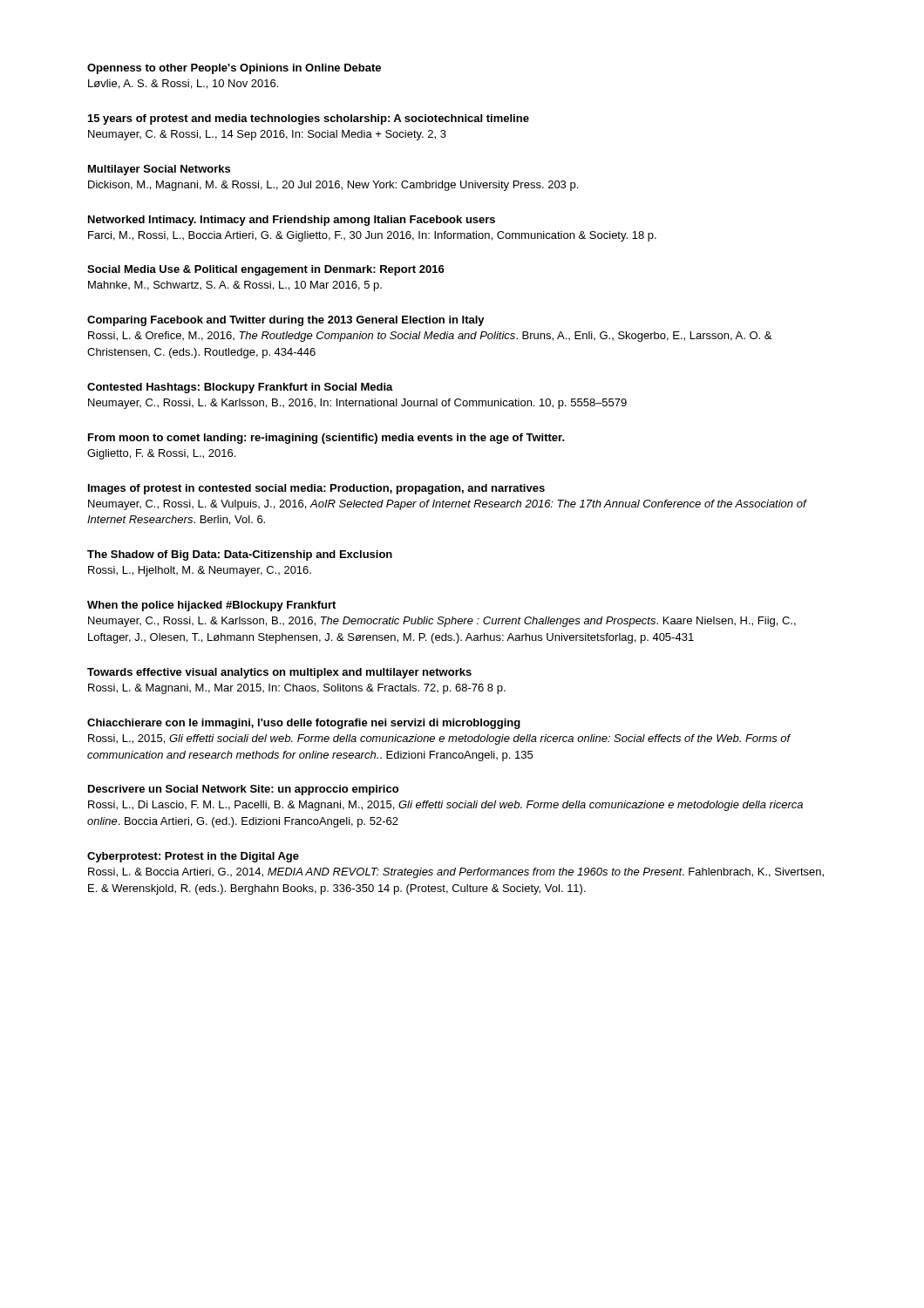Find the block on this page that starts "Networked Intimacy. Intimacy and Friendship among Italian Facebook"
Image resolution: width=924 pixels, height=1308 pixels.
(462, 228)
